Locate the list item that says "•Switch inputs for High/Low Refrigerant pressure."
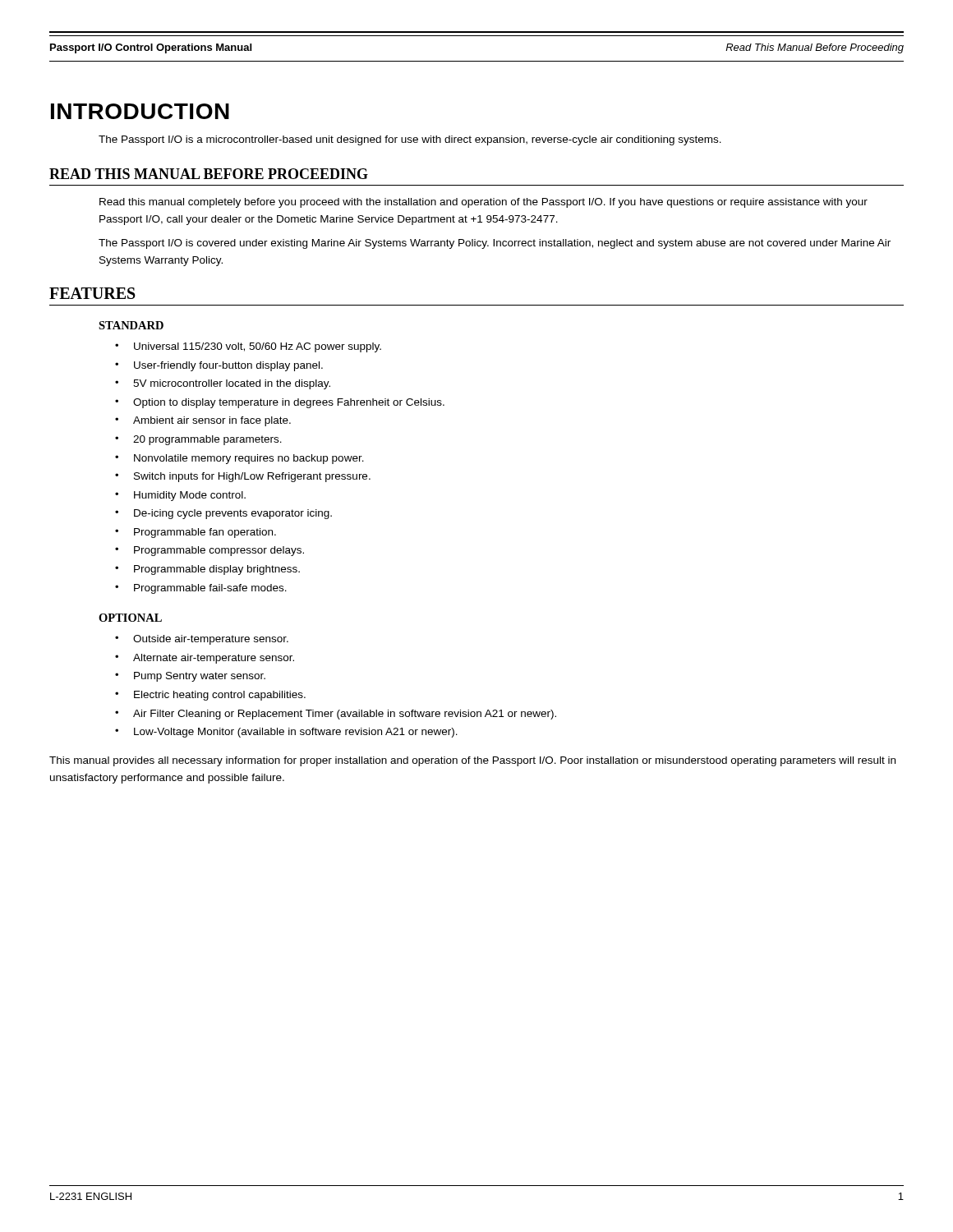 coord(243,476)
